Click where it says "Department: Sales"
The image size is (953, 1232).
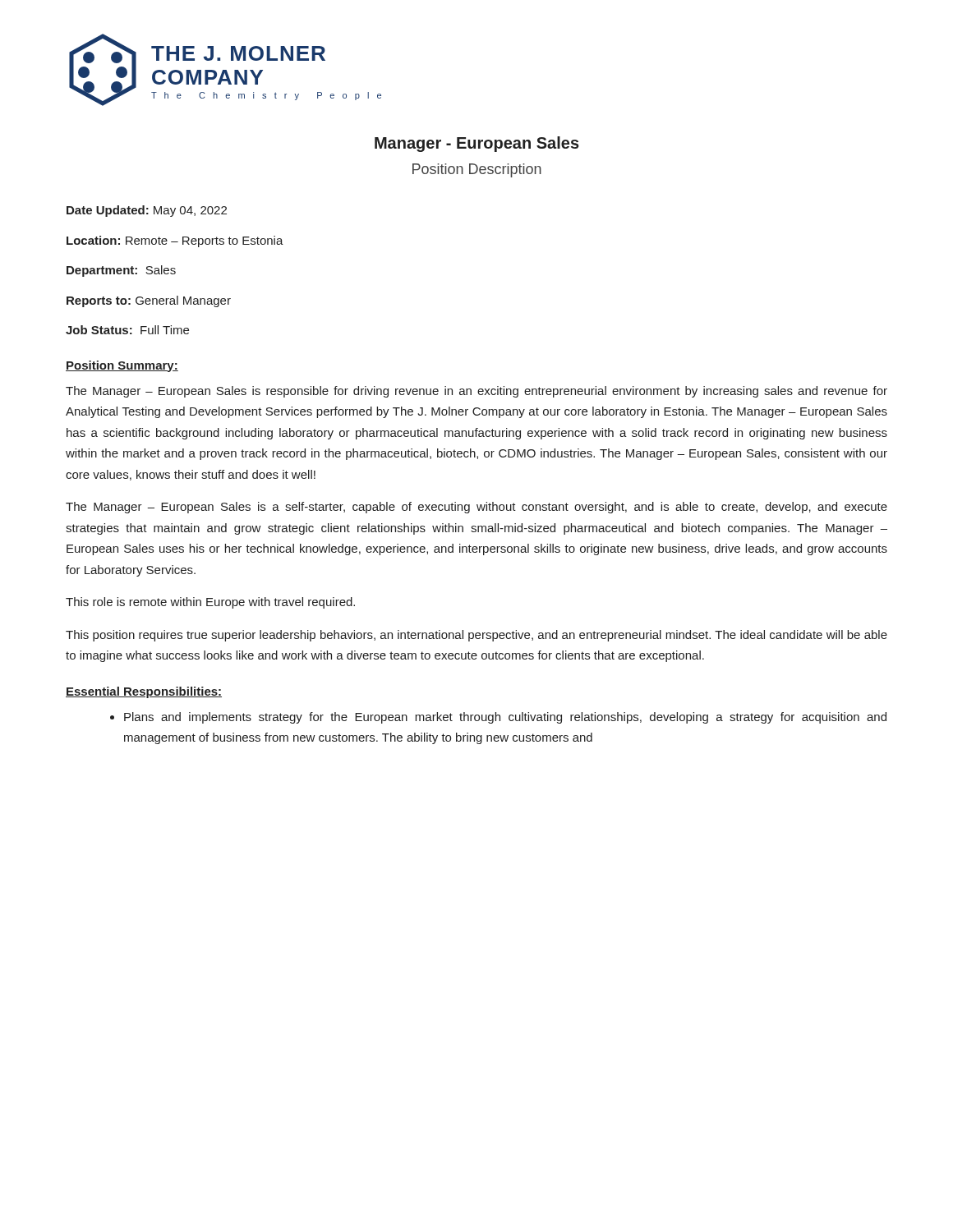tap(121, 270)
